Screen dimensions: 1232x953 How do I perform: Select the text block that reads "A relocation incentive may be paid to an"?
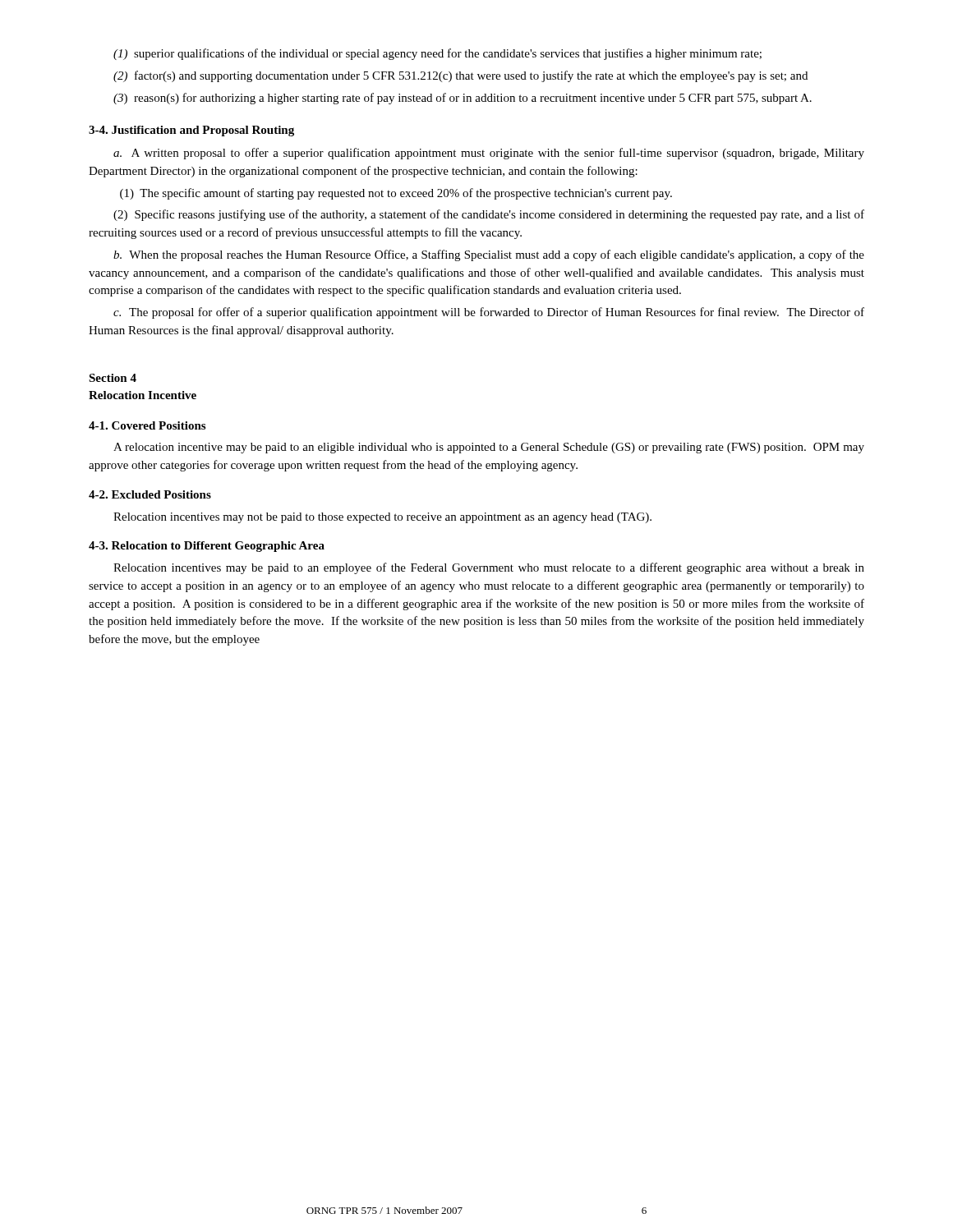(476, 457)
